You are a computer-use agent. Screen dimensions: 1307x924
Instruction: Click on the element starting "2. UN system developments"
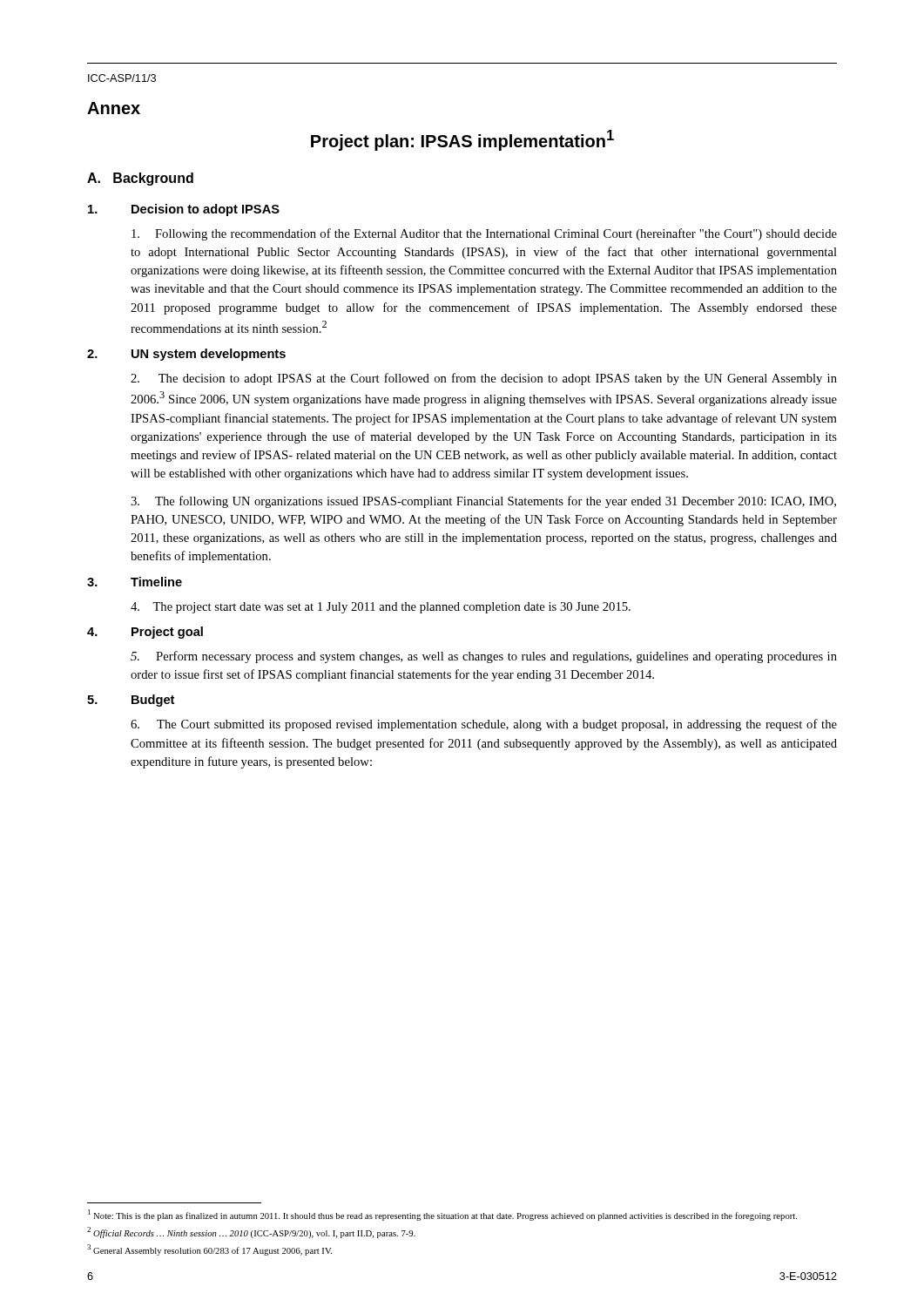[187, 354]
